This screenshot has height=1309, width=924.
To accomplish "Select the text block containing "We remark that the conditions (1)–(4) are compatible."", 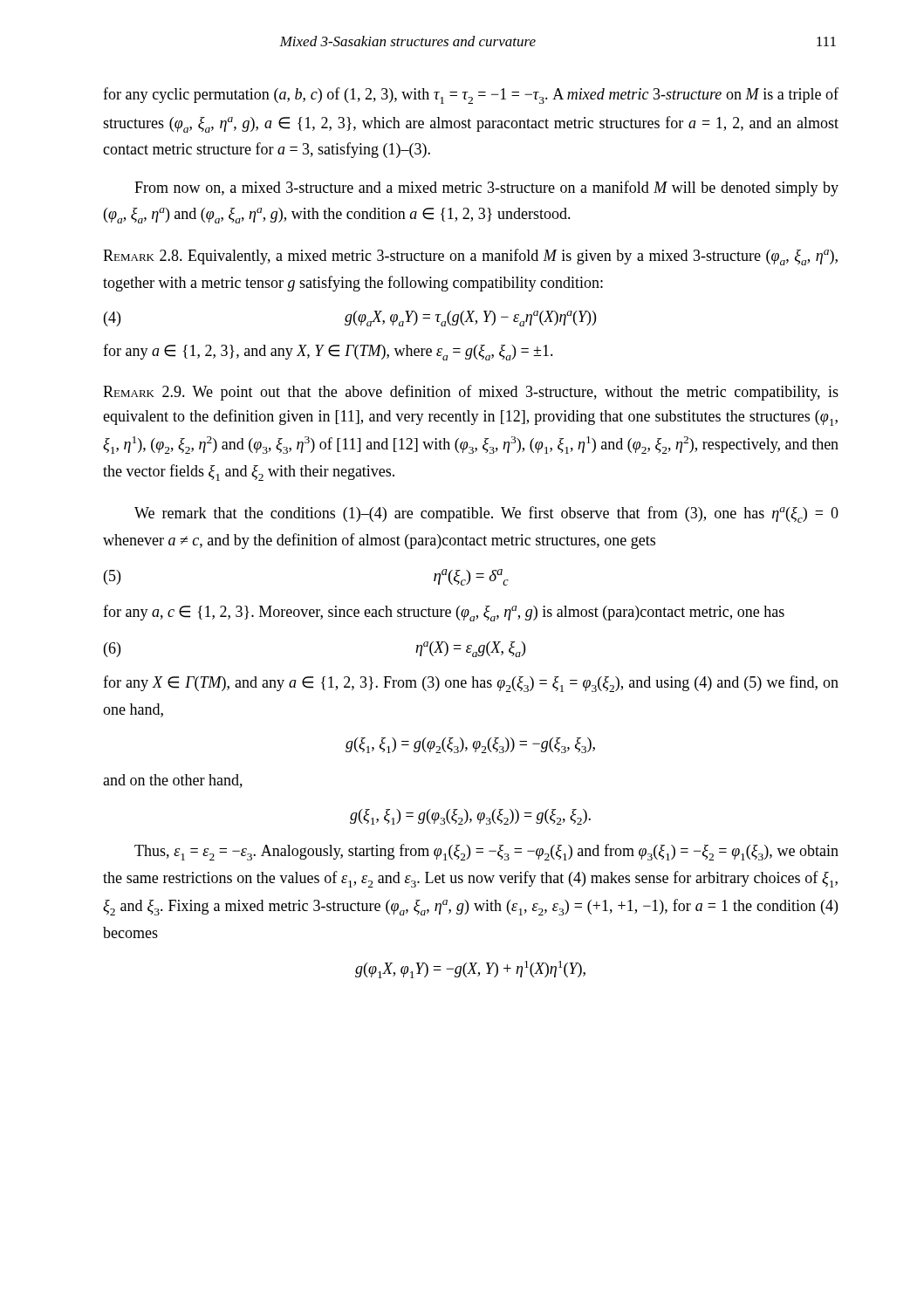I will click(x=471, y=525).
